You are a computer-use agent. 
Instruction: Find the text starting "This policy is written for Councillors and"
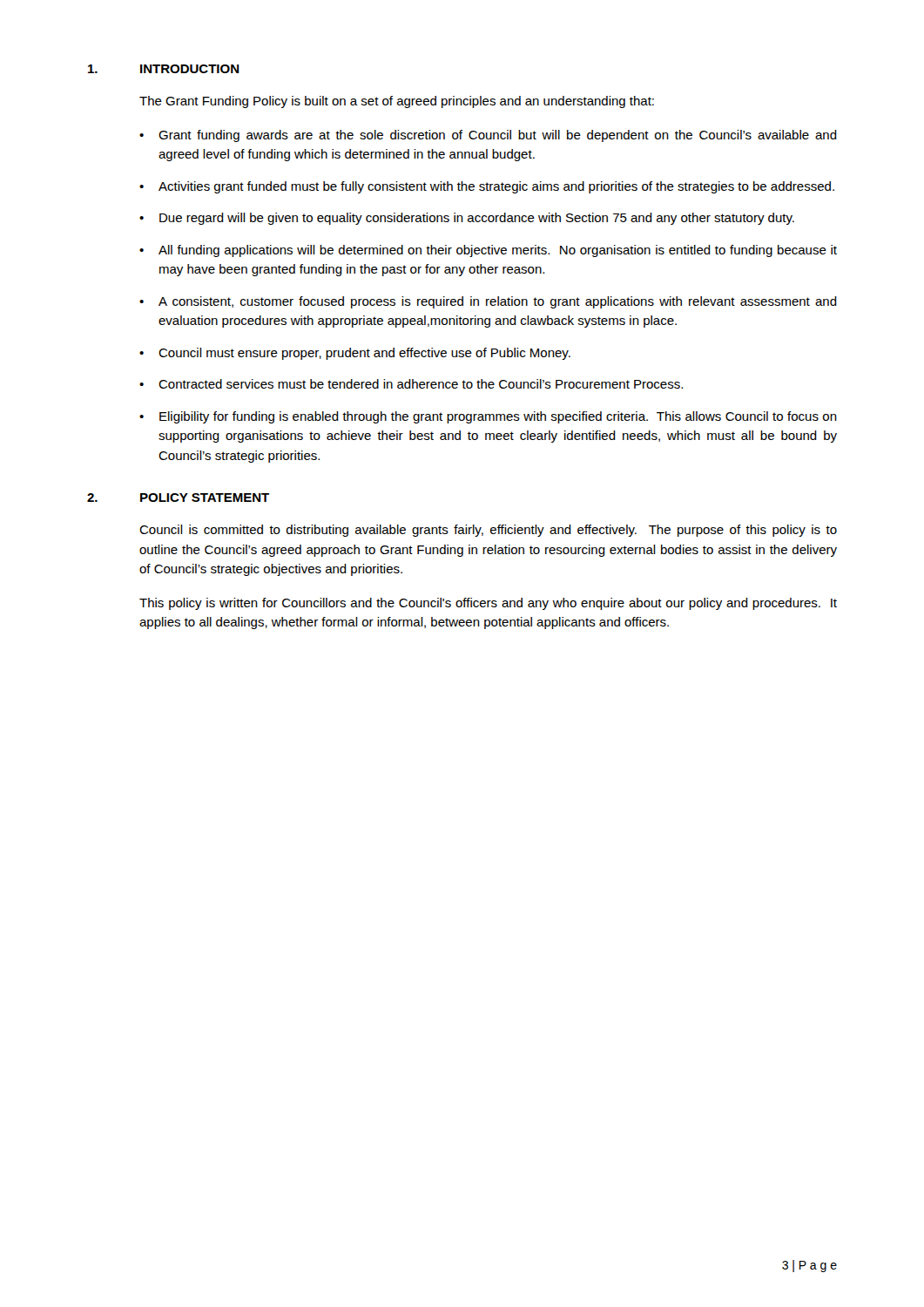488,612
